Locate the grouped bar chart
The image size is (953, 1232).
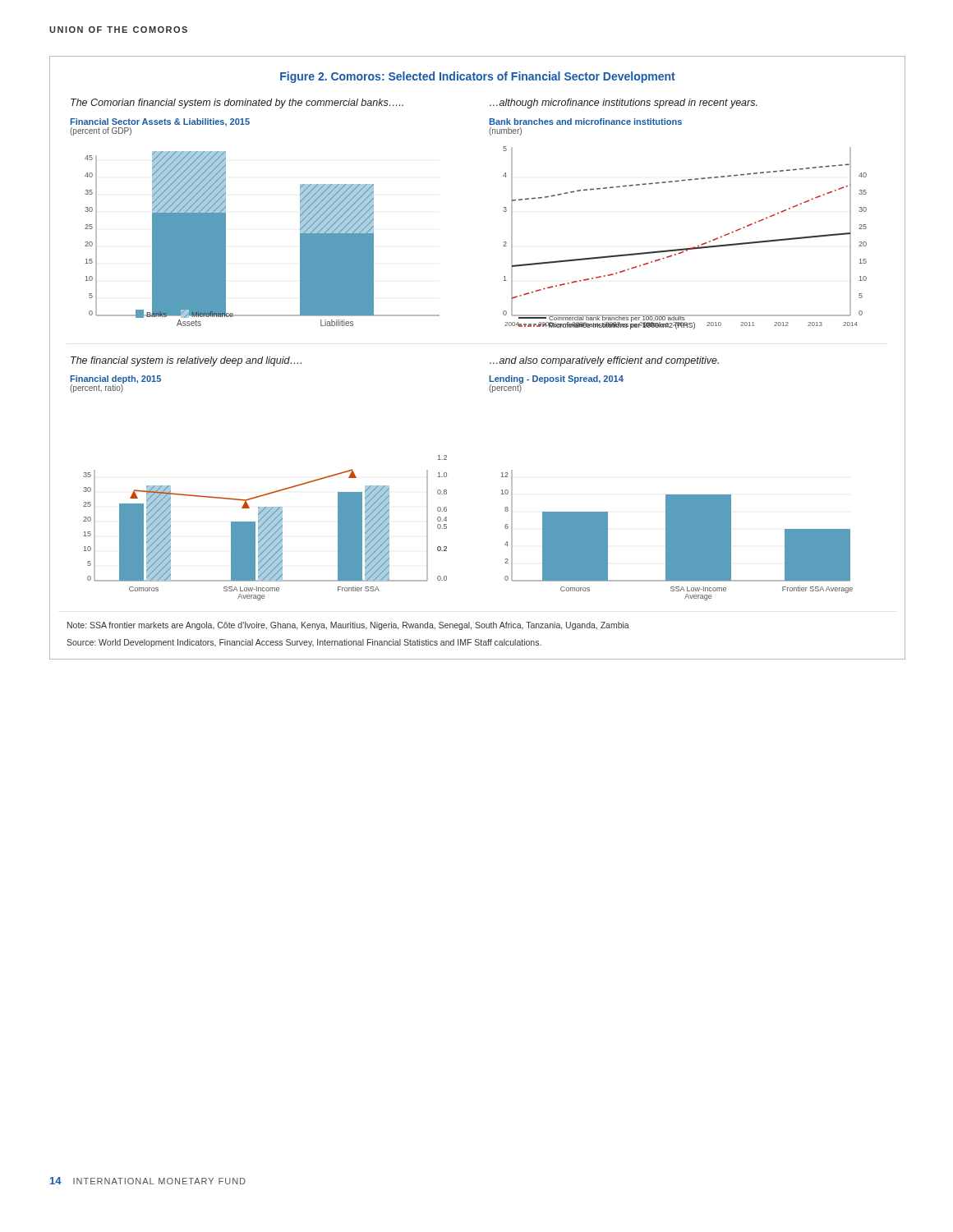coord(268,488)
